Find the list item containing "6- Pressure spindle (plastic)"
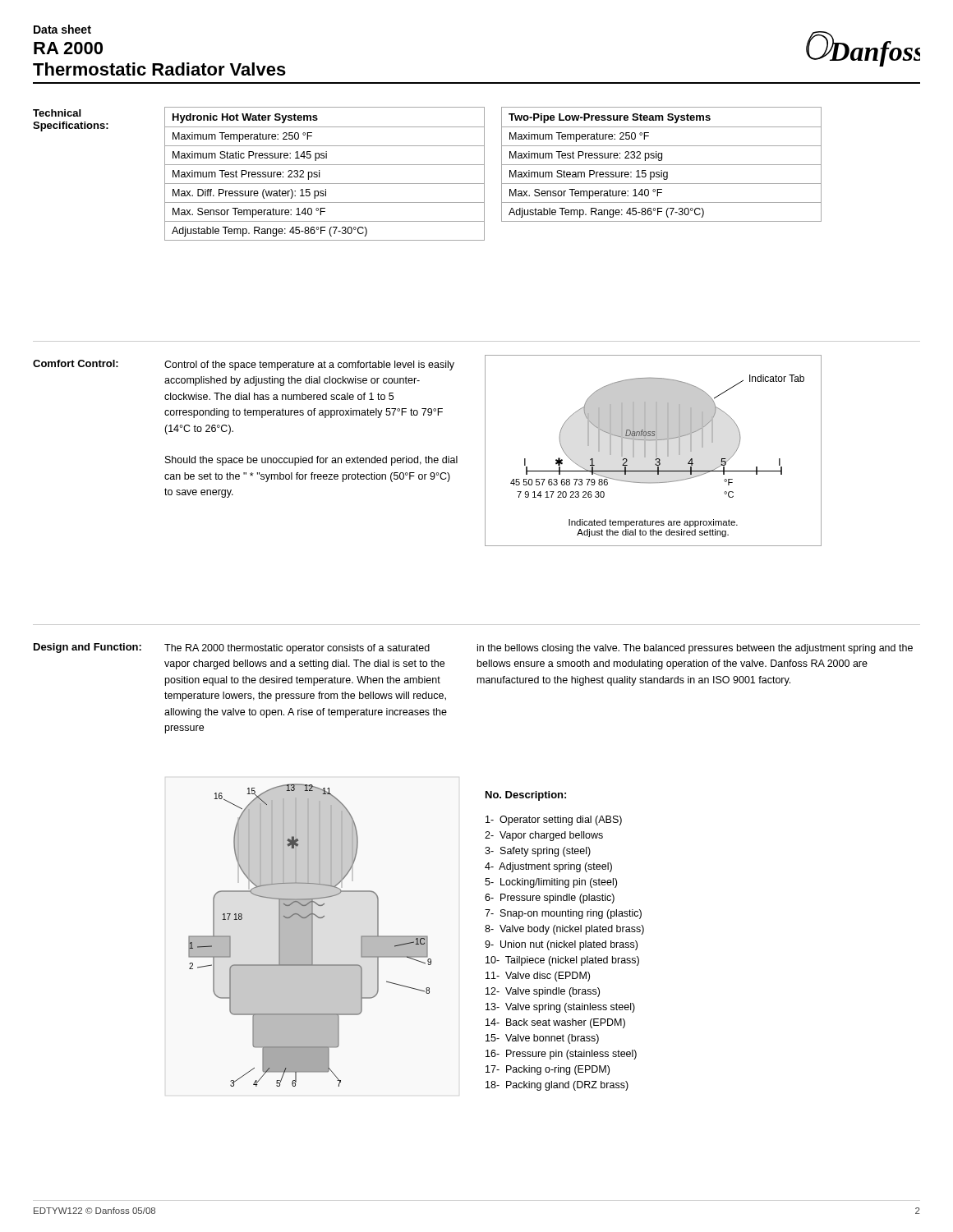Viewport: 953px width, 1232px height. 550,898
